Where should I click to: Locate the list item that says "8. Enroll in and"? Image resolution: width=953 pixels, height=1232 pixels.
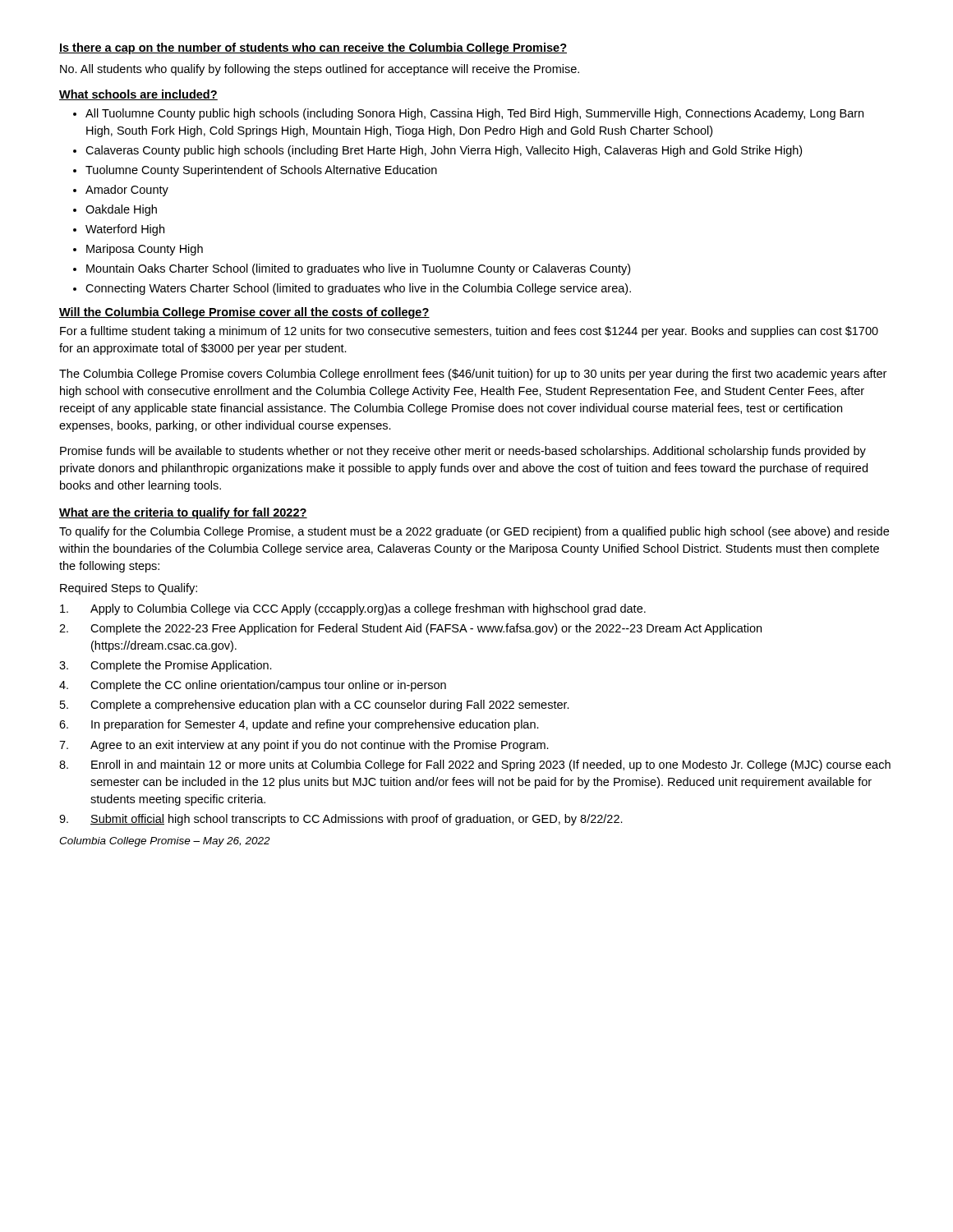(x=476, y=782)
